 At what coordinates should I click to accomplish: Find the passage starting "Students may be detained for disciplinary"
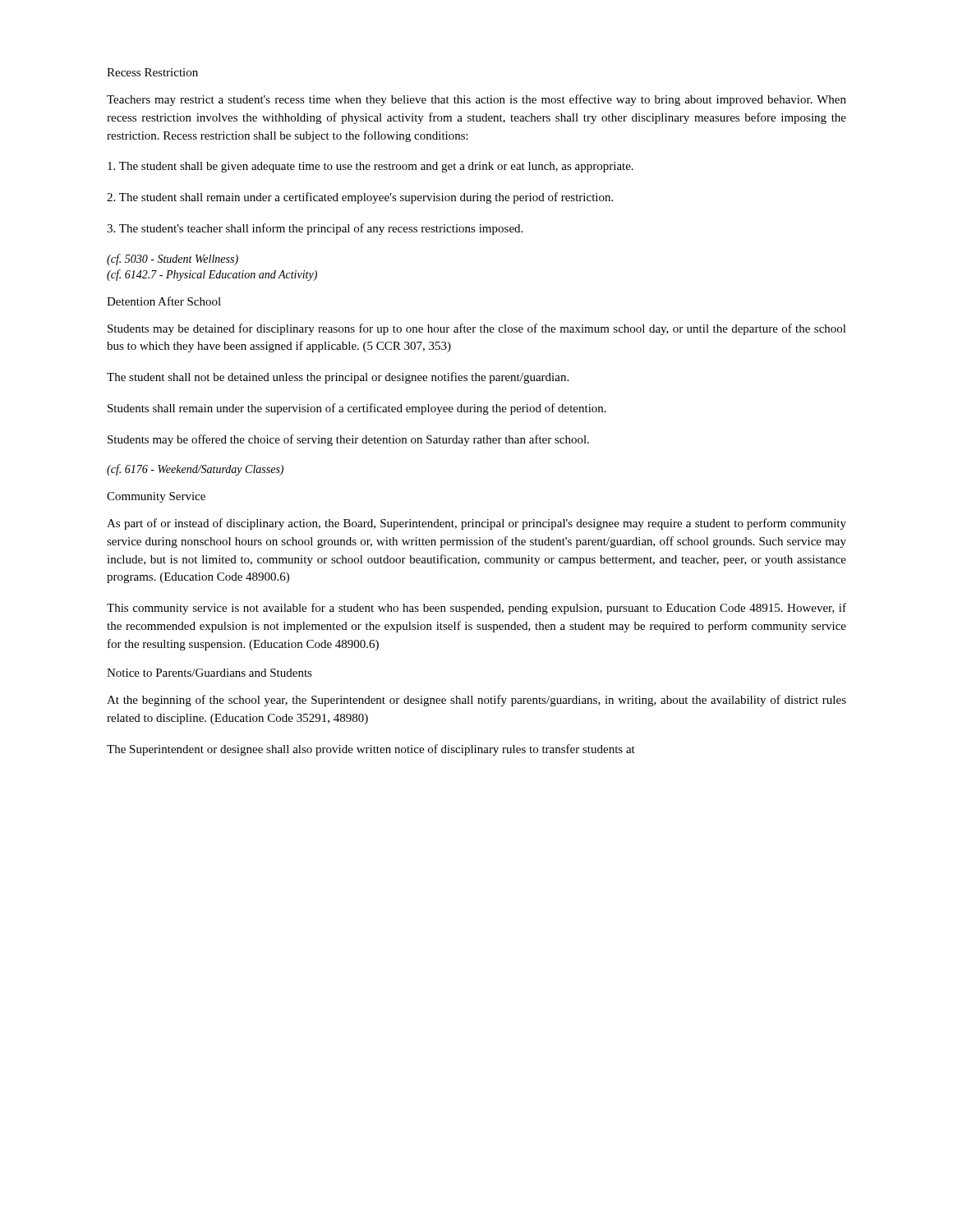point(476,337)
